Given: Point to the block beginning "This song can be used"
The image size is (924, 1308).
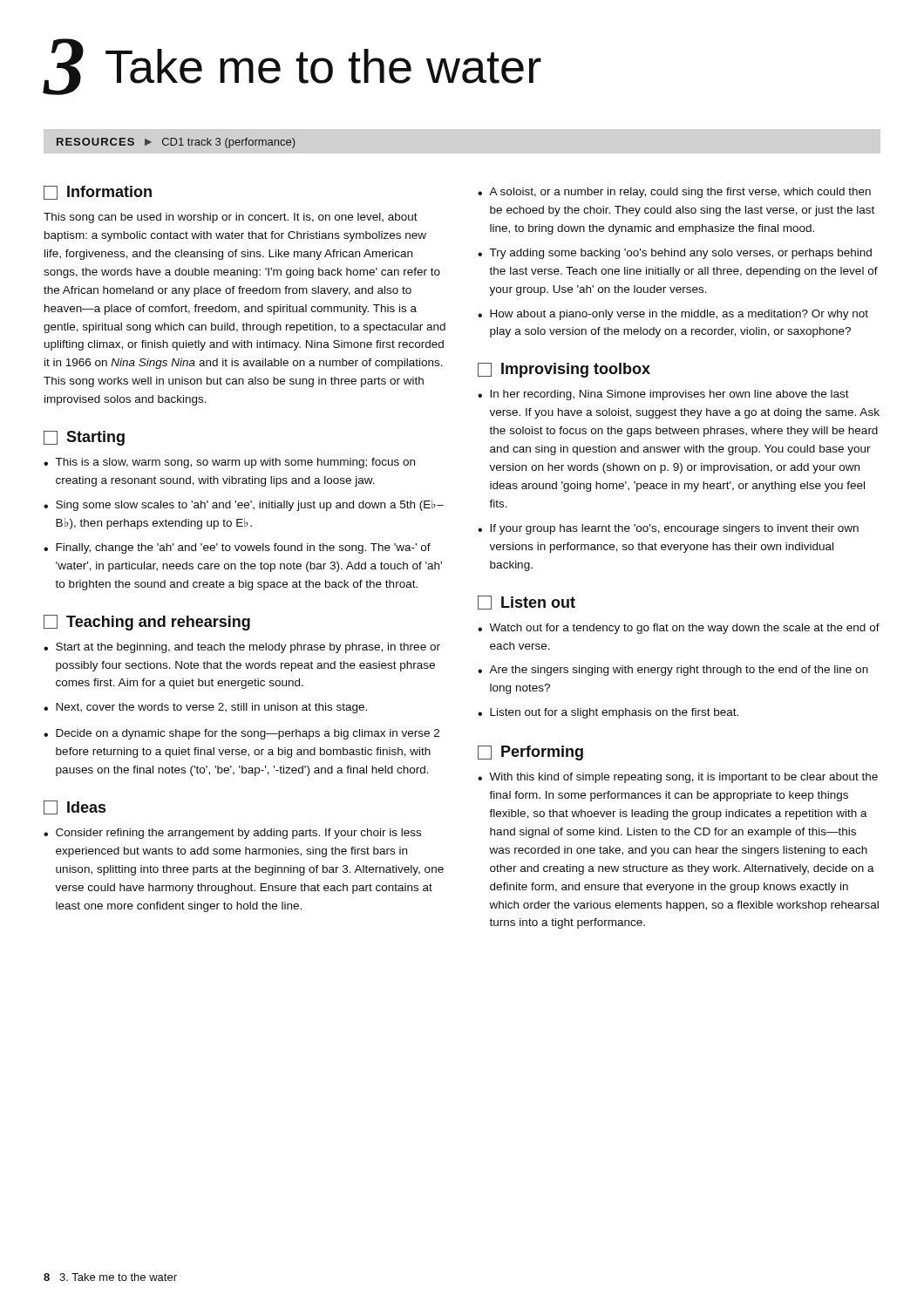Looking at the screenshot, I should (x=245, y=308).
